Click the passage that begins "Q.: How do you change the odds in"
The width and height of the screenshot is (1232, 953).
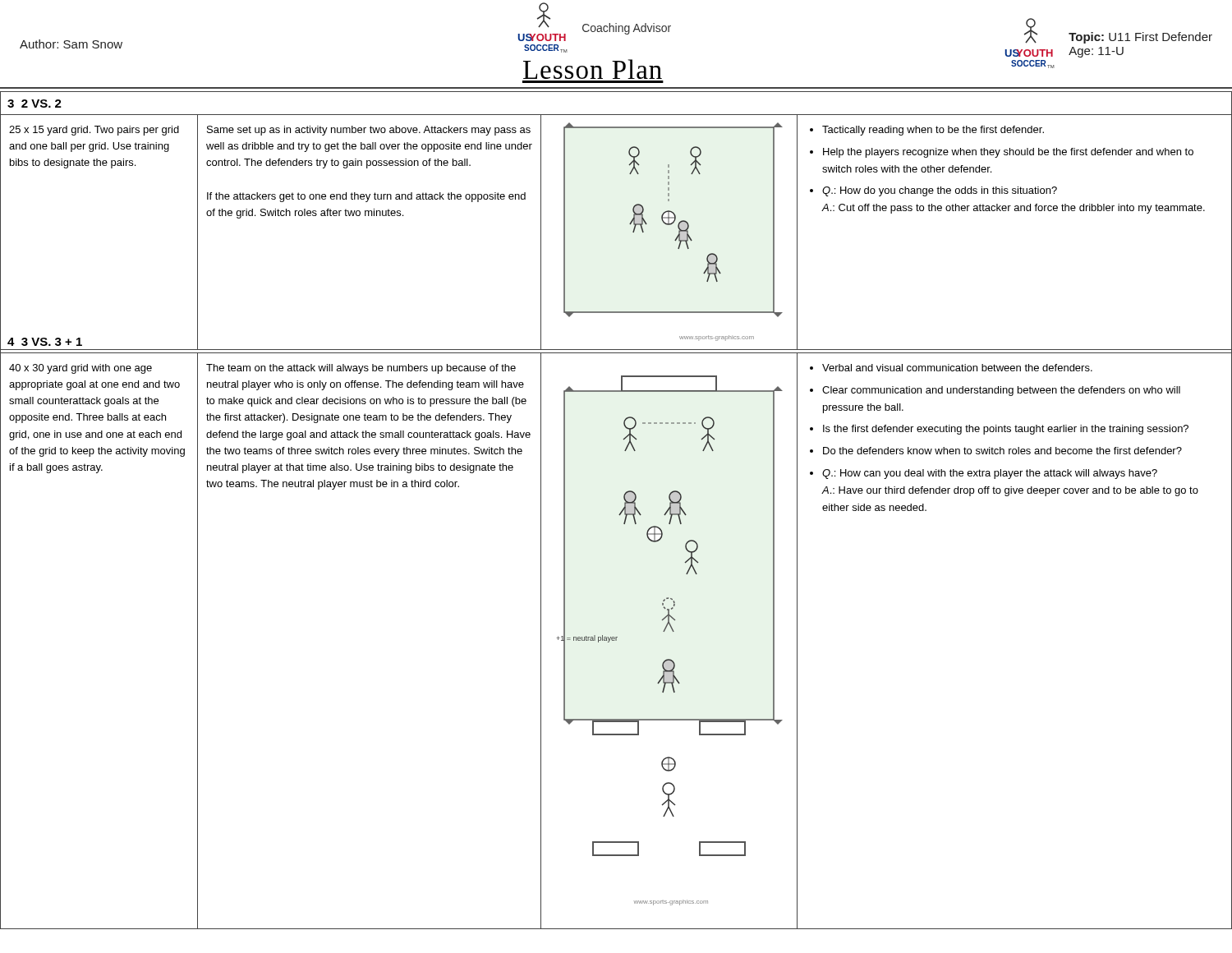coord(1014,199)
